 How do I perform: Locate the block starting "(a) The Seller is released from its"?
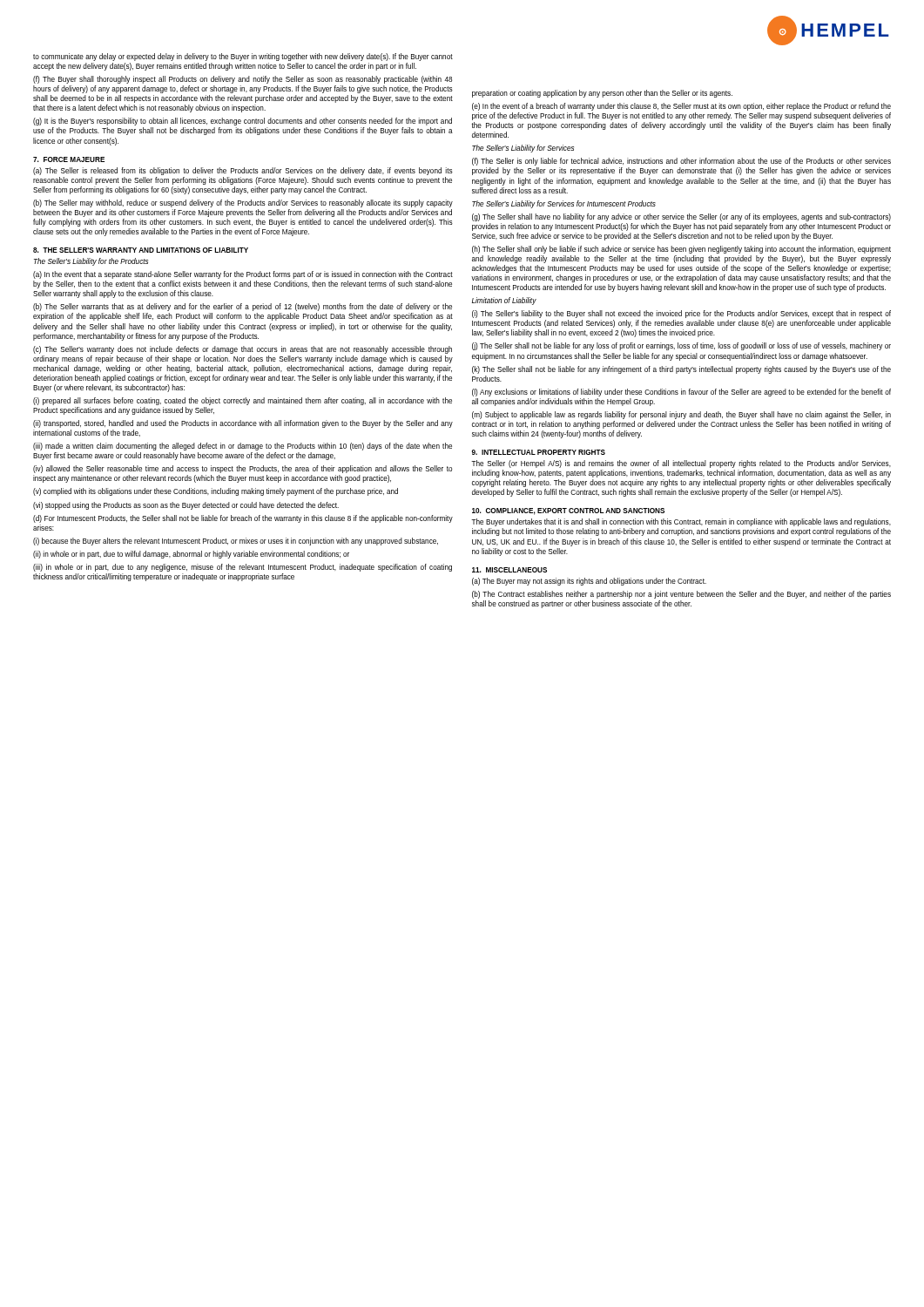pos(243,181)
